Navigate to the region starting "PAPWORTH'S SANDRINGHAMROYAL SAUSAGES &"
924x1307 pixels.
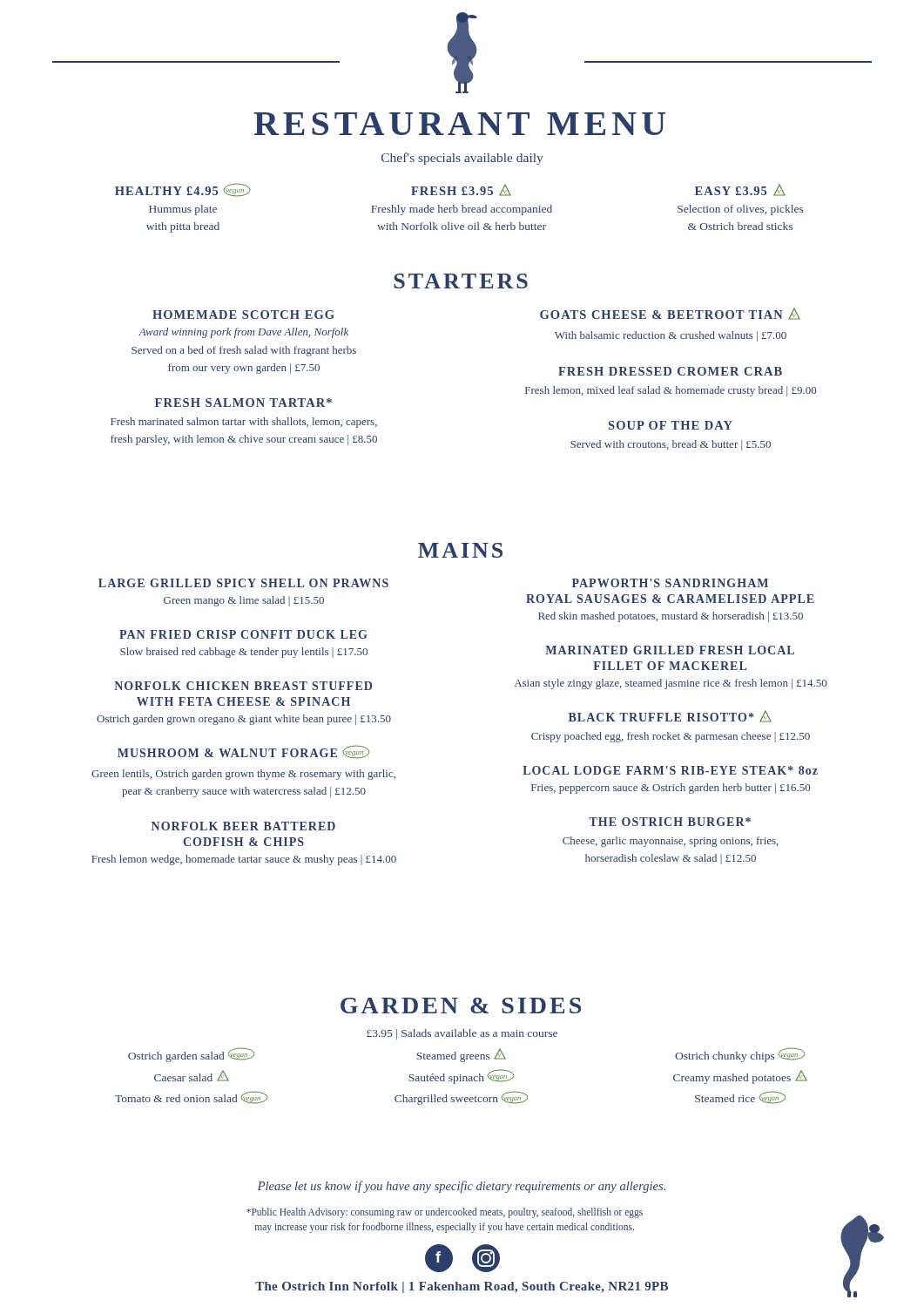tap(671, 600)
